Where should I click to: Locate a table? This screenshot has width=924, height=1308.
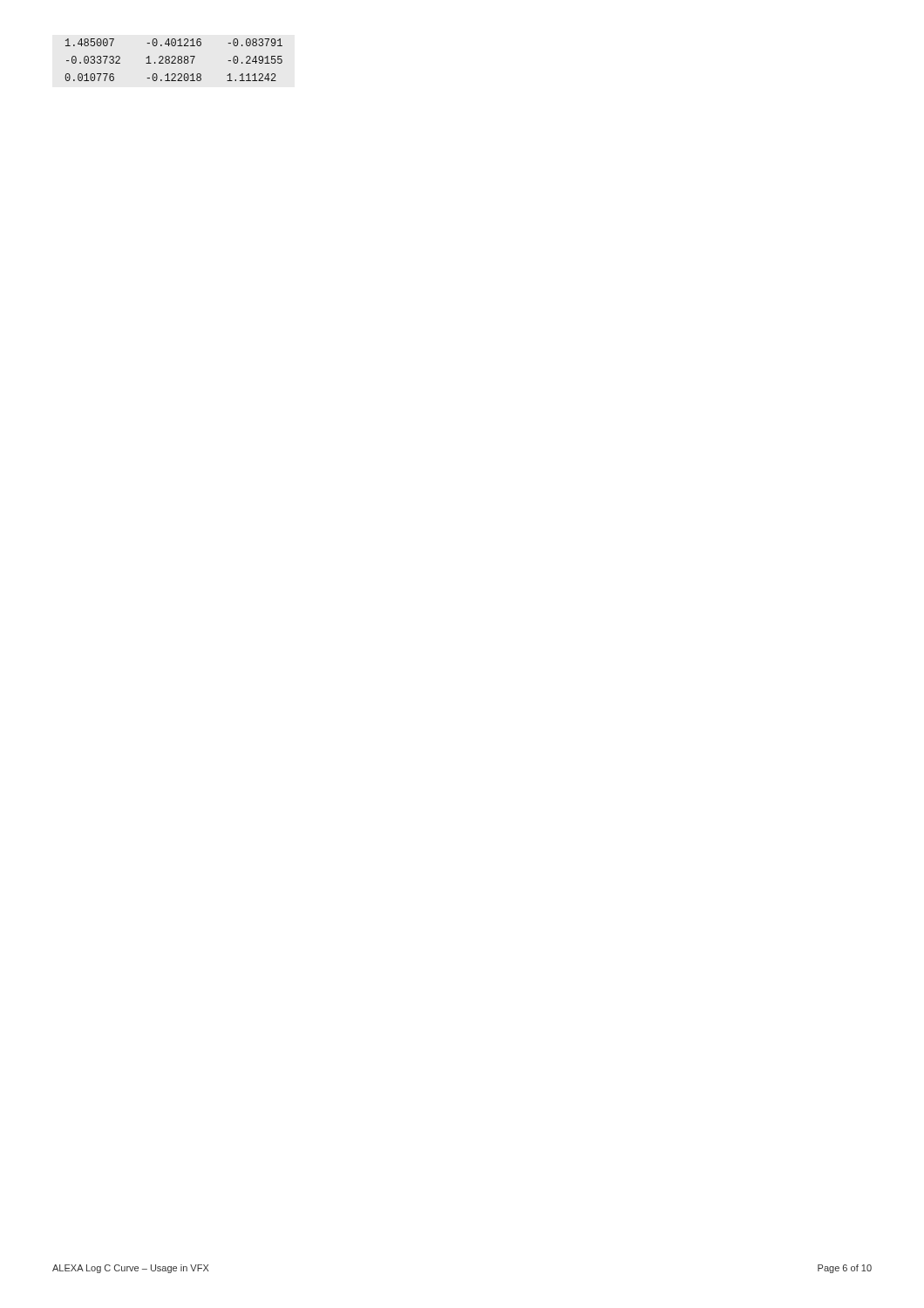(174, 61)
